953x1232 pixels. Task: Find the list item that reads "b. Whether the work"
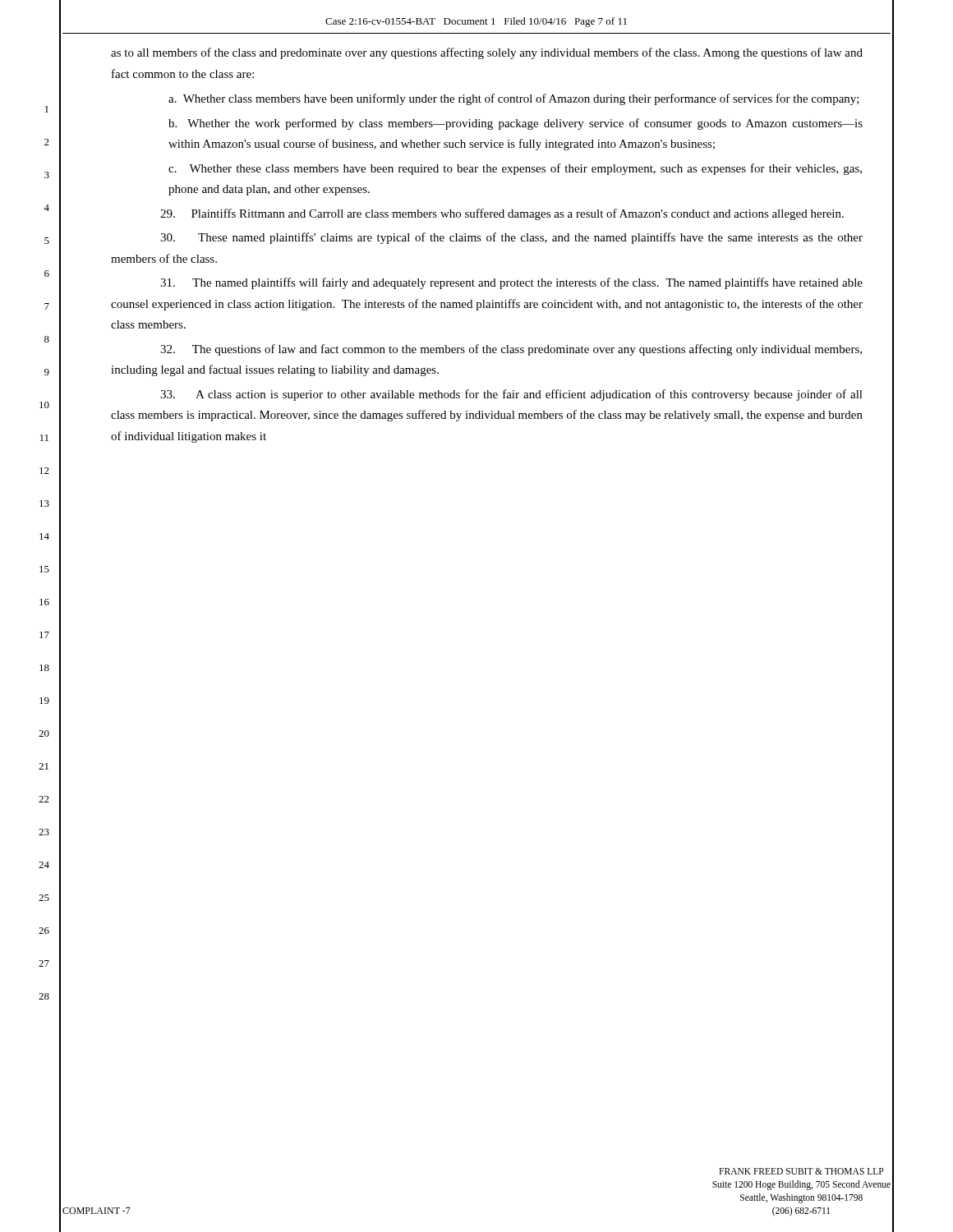(516, 134)
